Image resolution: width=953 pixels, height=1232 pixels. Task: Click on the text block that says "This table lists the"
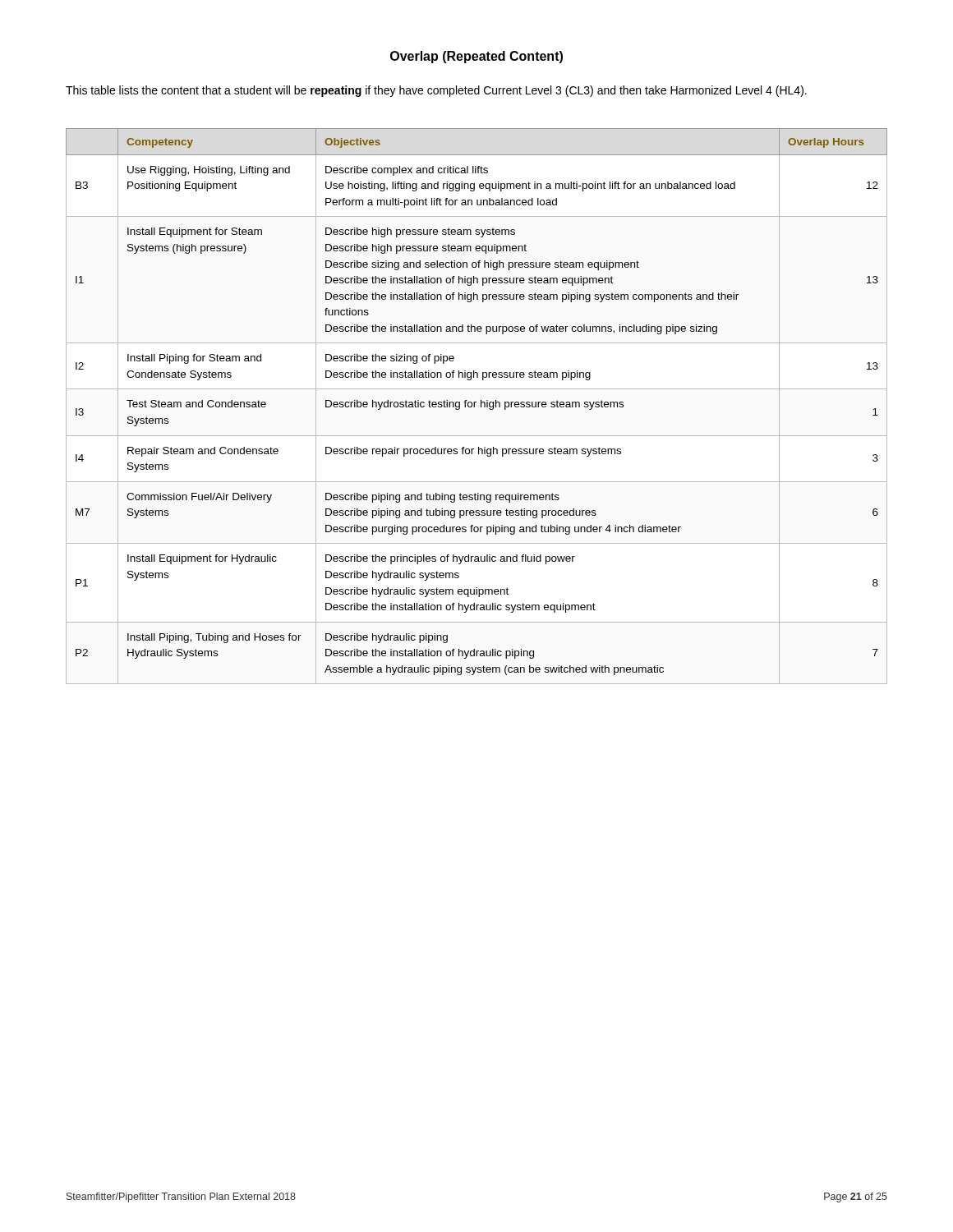437,90
